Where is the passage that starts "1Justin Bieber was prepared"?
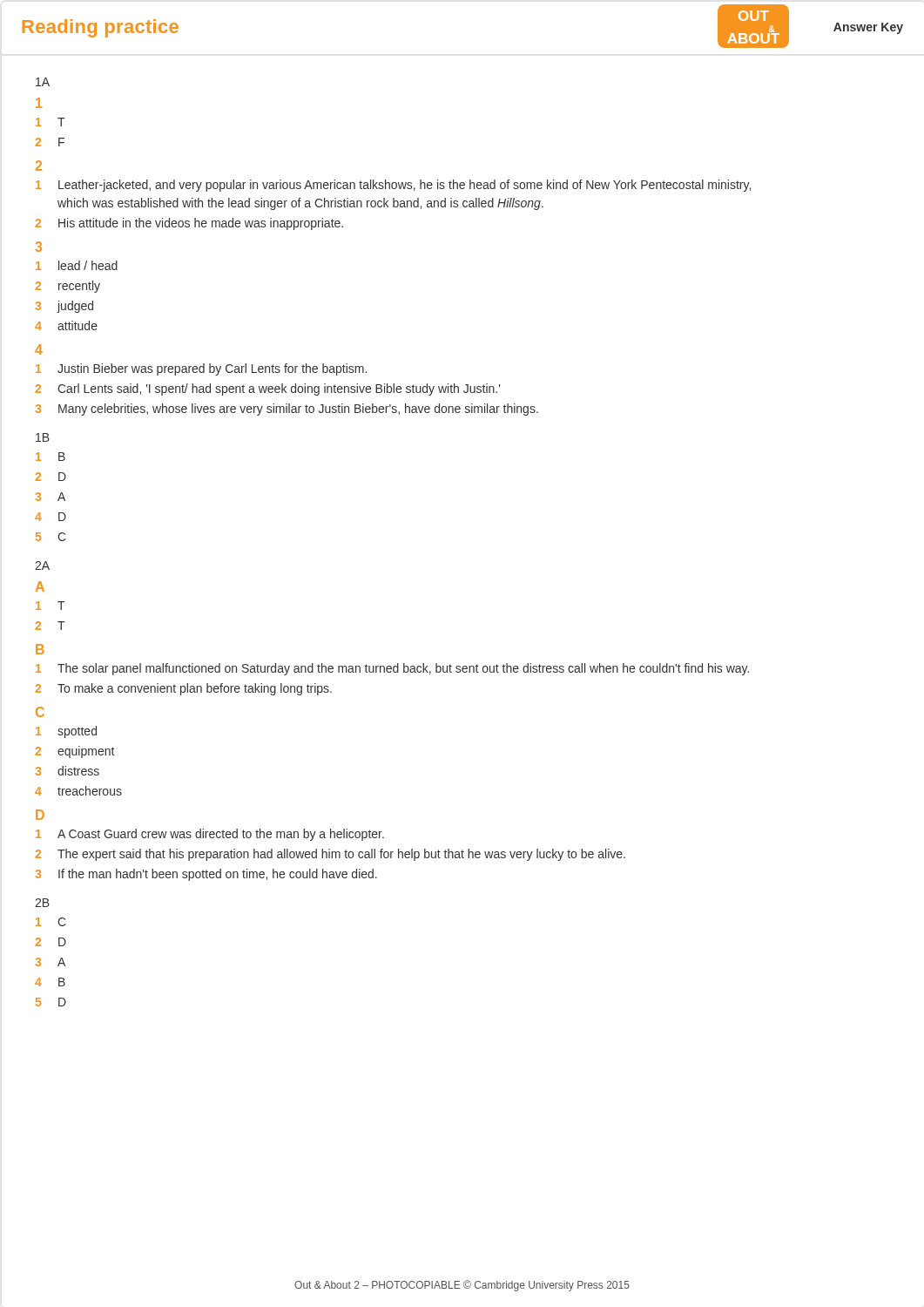This screenshot has width=924, height=1307. [201, 369]
